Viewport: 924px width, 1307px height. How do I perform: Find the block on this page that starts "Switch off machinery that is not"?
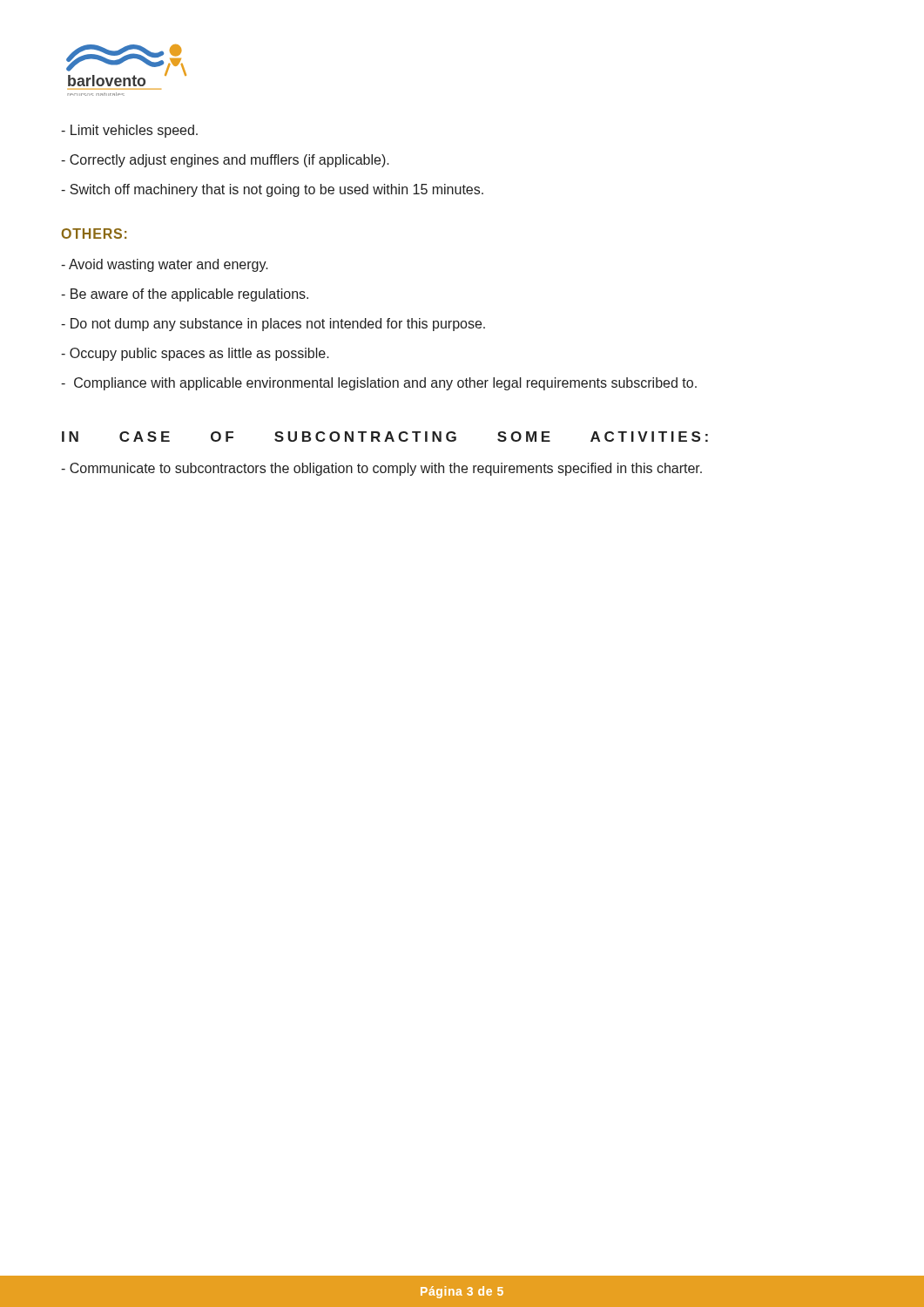coord(273,190)
